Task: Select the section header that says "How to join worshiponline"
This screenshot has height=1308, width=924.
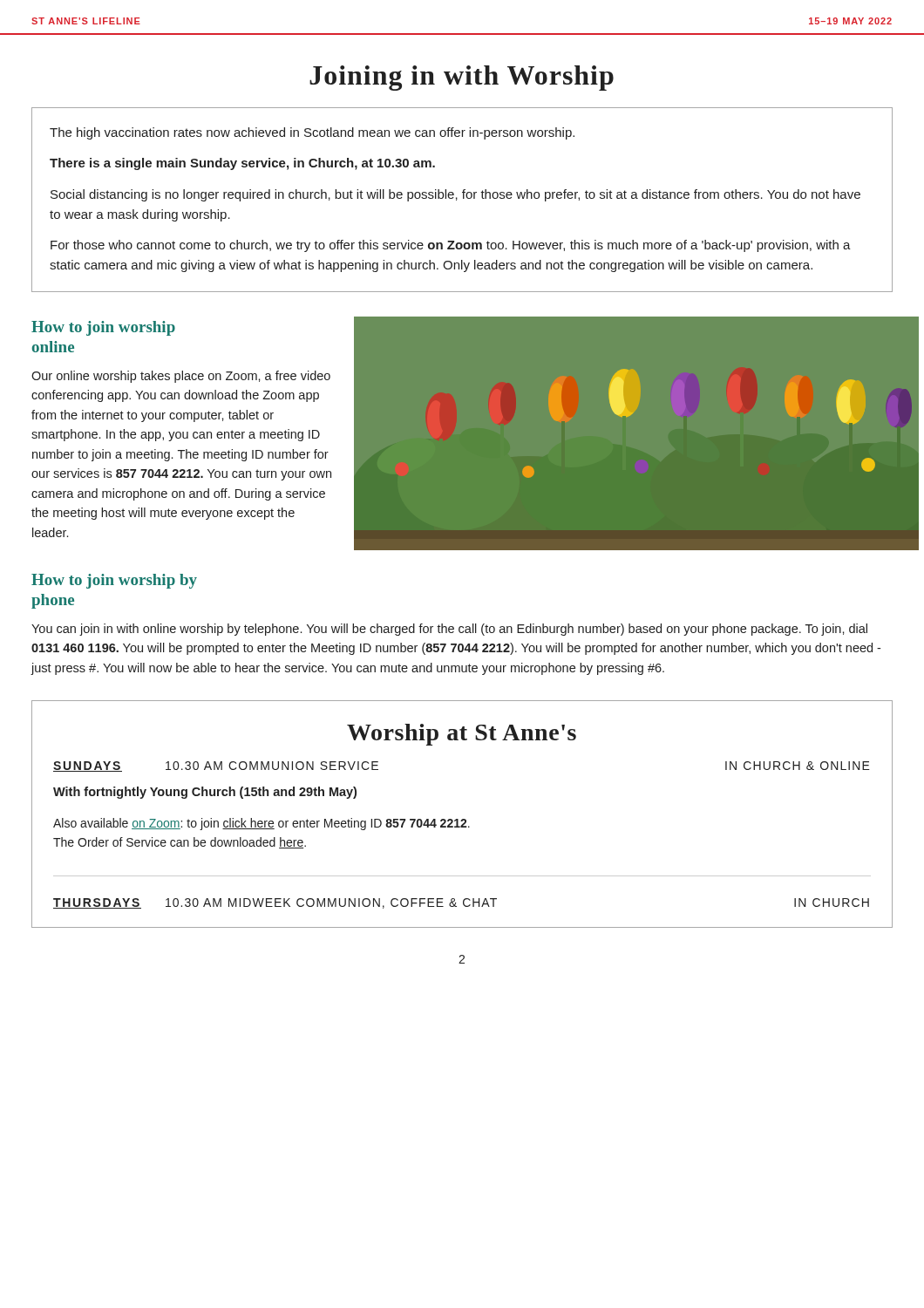Action: (182, 337)
